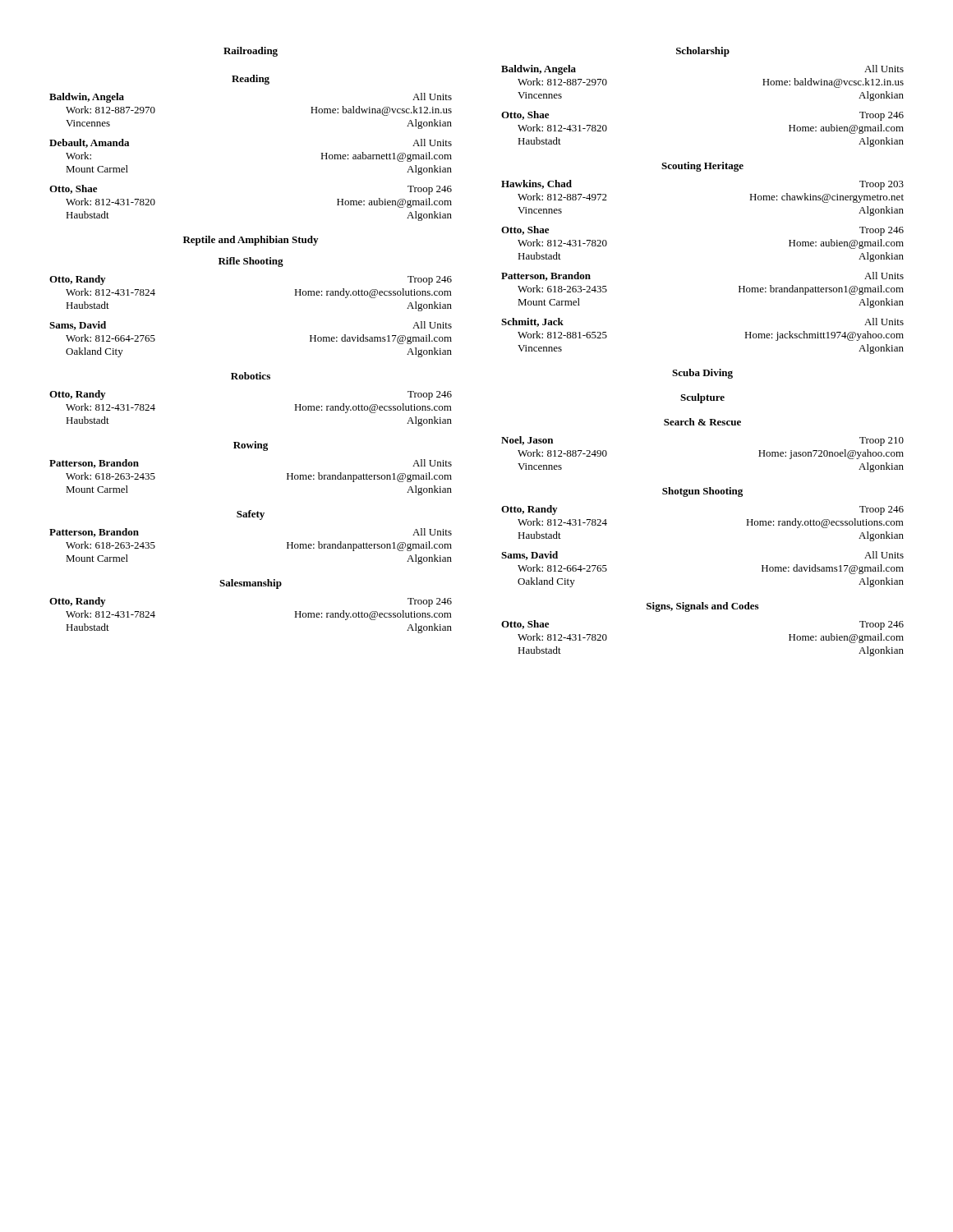This screenshot has height=1232, width=953.
Task: Find the section header that says "Scuba Diving"
Action: click(702, 372)
